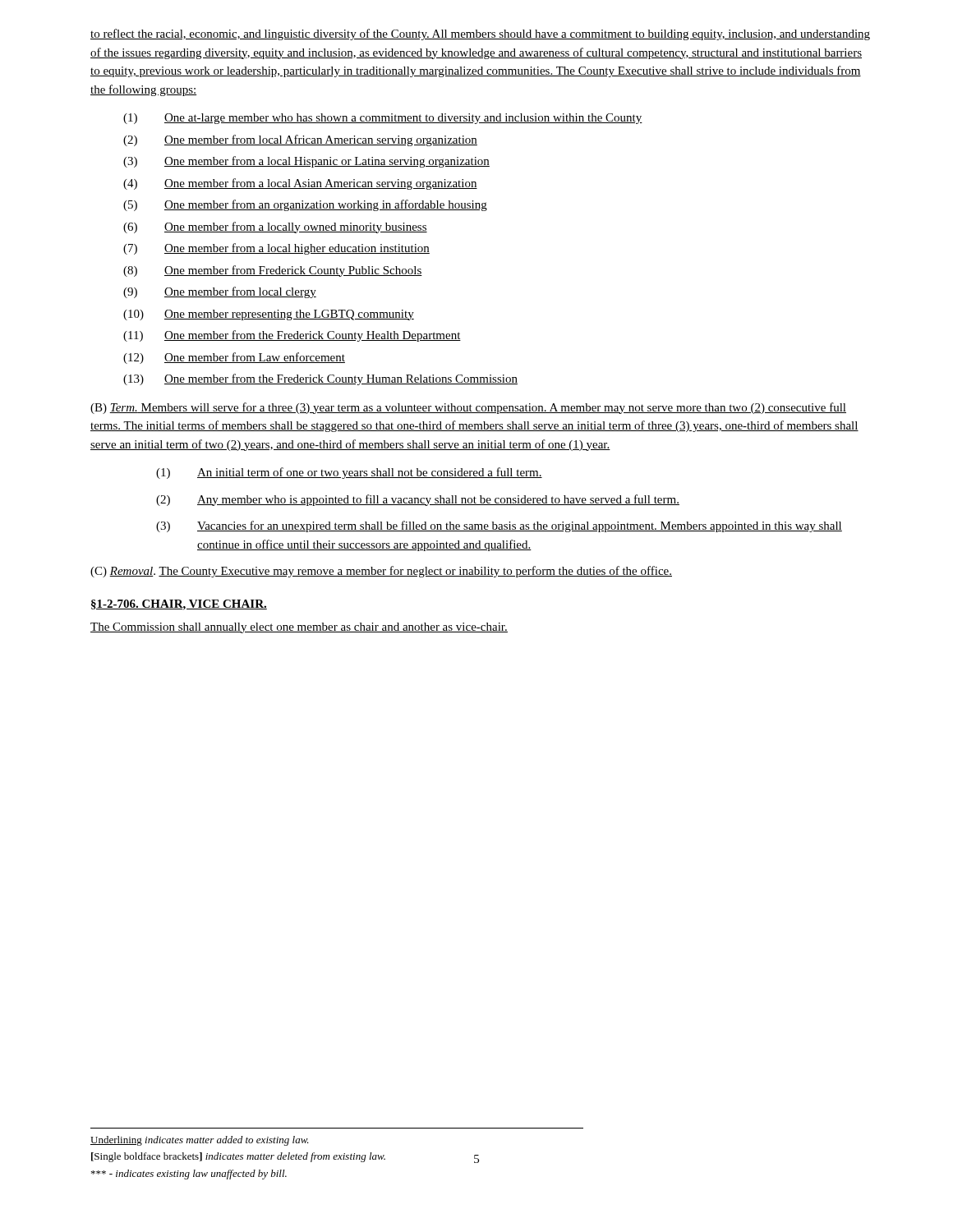Select the list item that reads "(11) One member from the"
953x1232 pixels.
(x=292, y=336)
